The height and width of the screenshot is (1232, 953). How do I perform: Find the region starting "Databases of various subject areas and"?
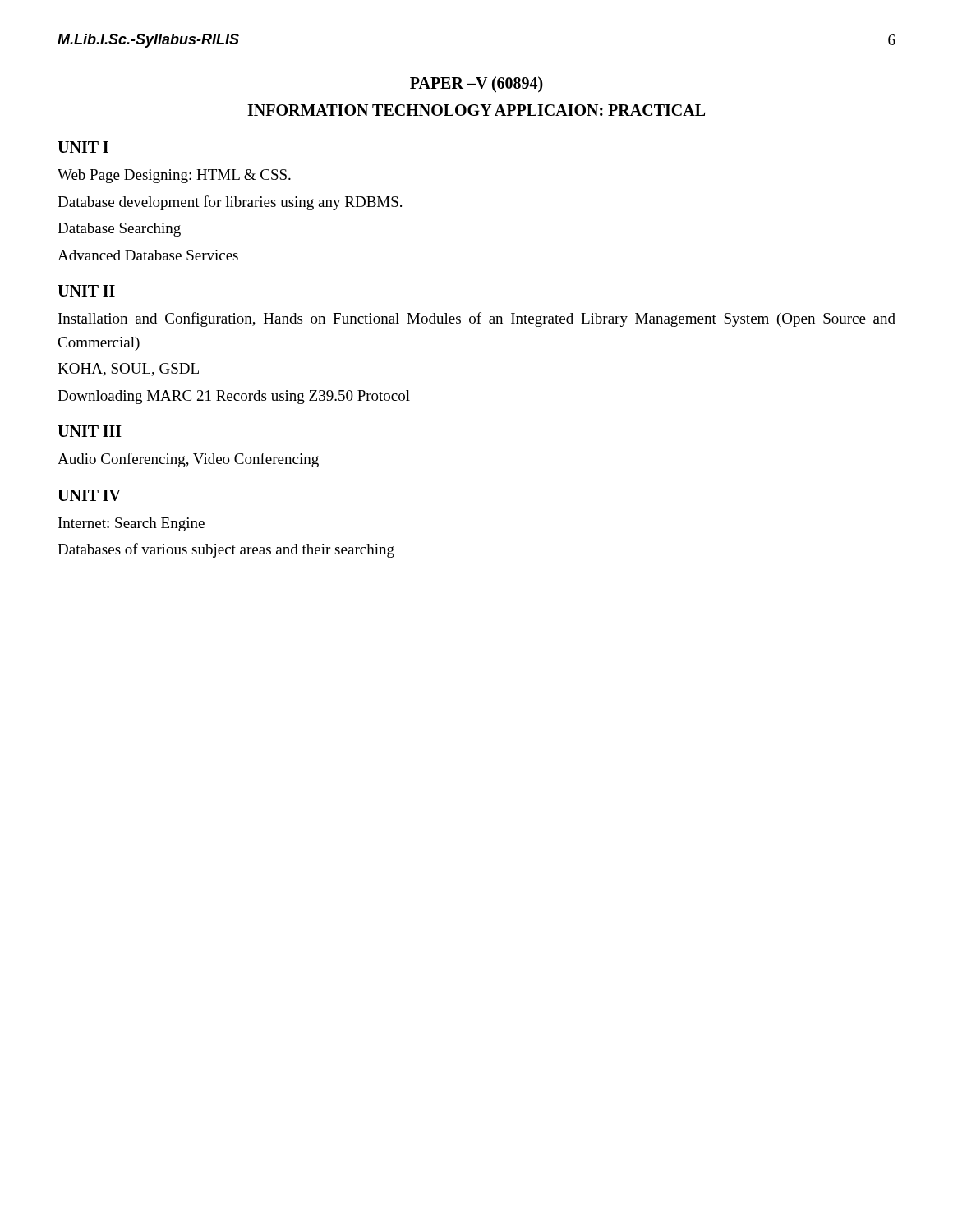[x=226, y=549]
